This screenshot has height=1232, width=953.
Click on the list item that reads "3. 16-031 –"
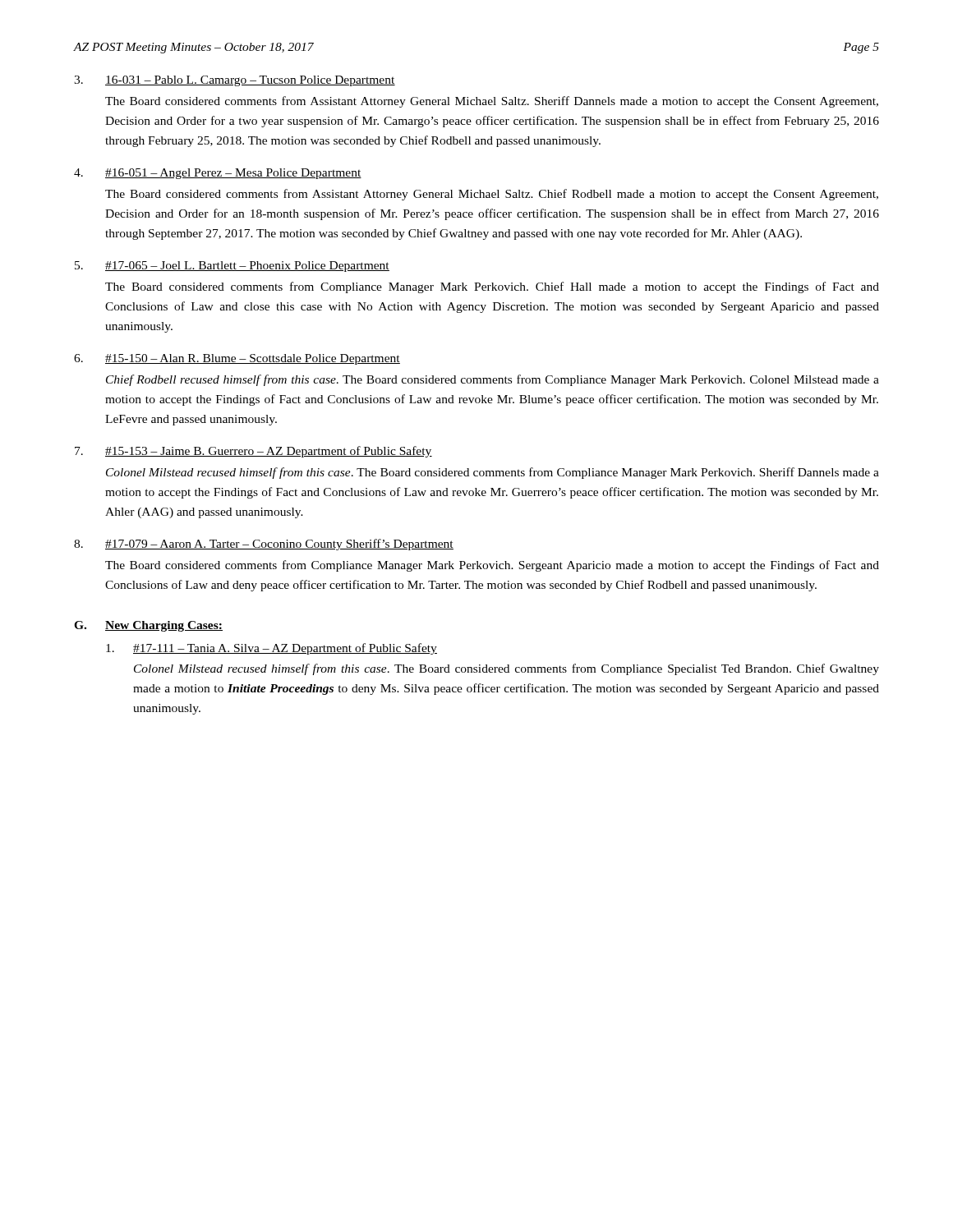click(476, 111)
